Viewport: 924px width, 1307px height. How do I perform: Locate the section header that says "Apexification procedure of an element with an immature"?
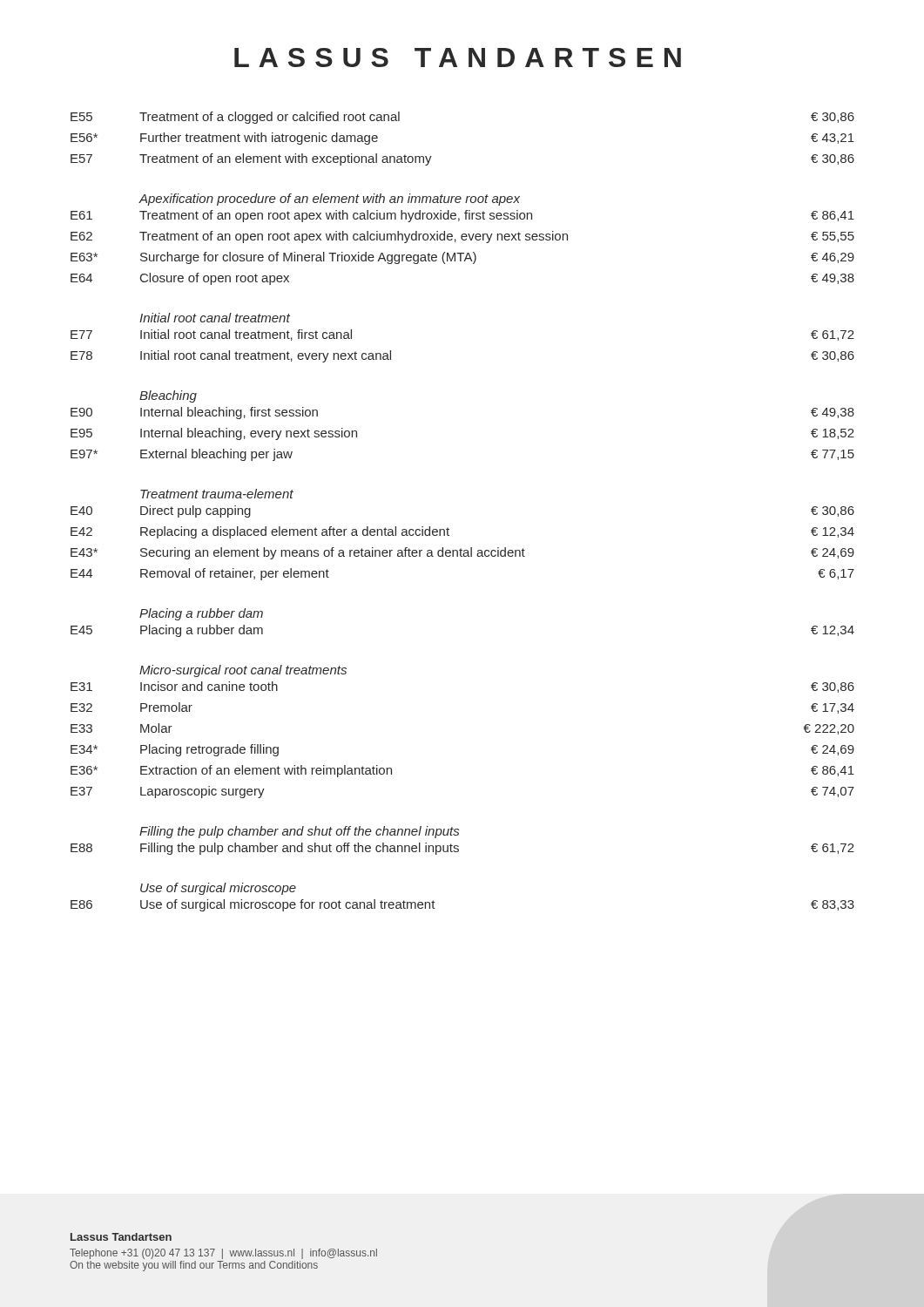(x=330, y=198)
